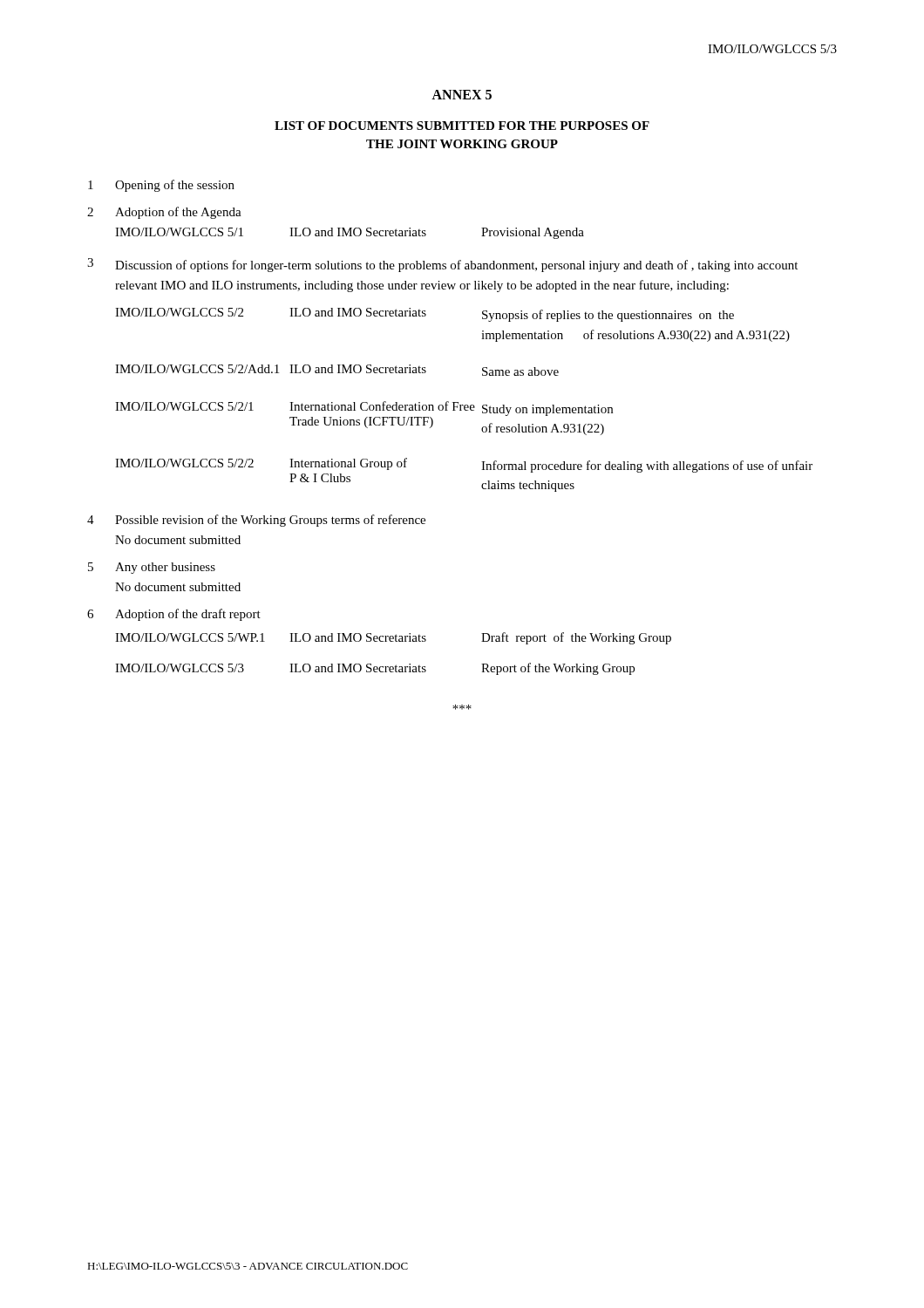
Task: Locate the text "1 Opening of the session"
Action: pos(161,186)
